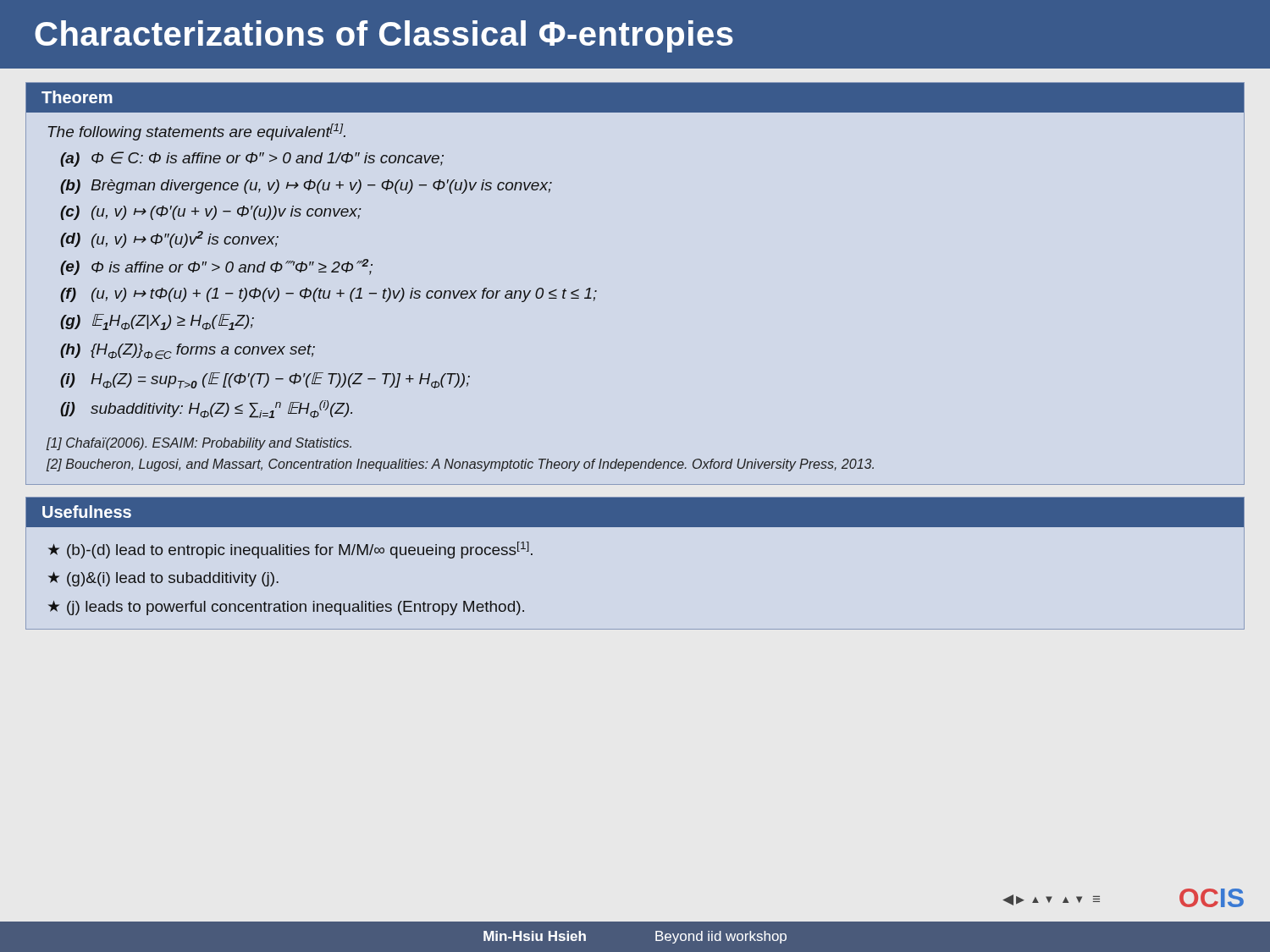Image resolution: width=1270 pixels, height=952 pixels.
Task: Click the passage that begins "★ (j) leads to"
Action: click(x=286, y=606)
